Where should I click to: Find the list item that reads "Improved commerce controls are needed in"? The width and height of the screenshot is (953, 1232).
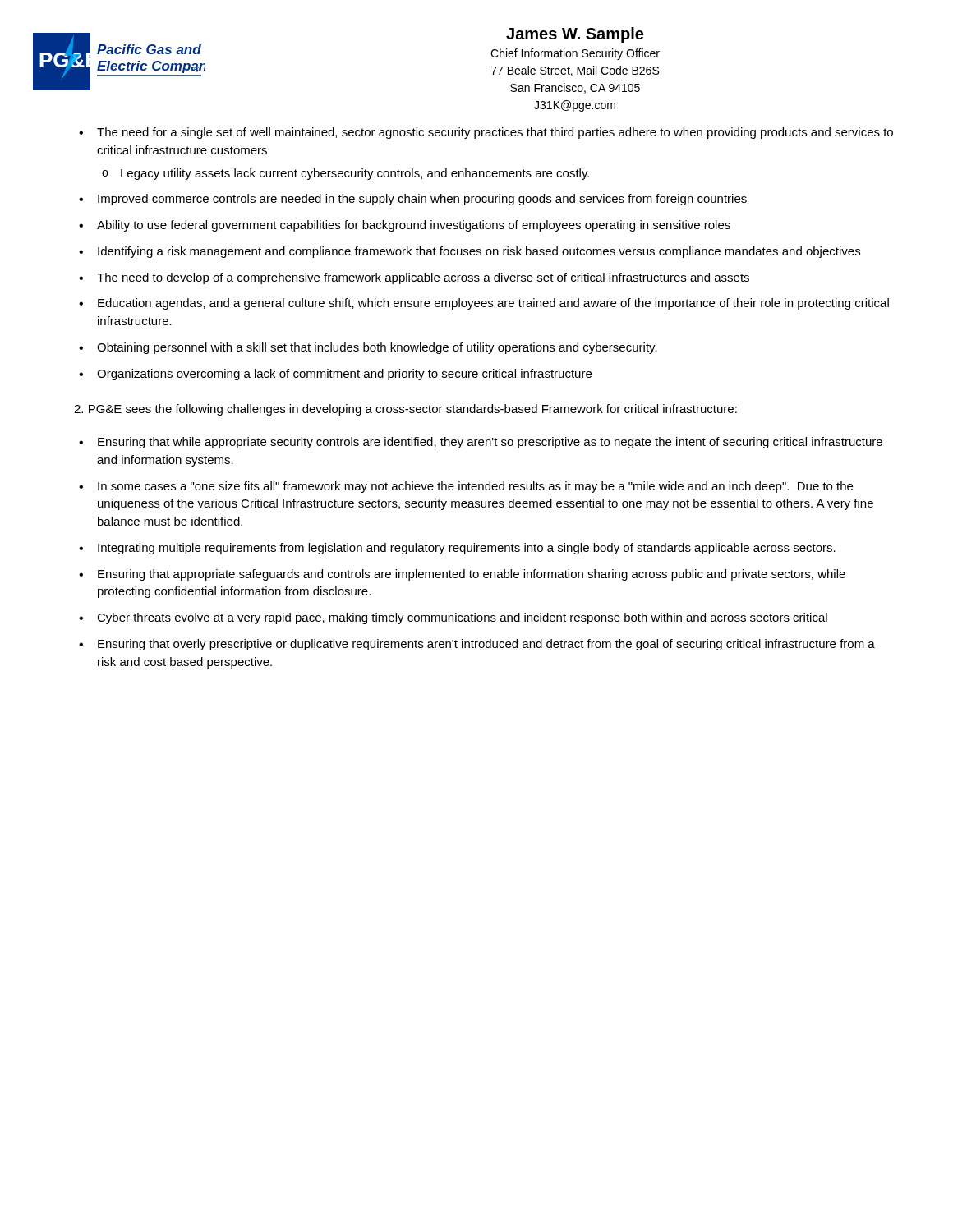coord(422,199)
